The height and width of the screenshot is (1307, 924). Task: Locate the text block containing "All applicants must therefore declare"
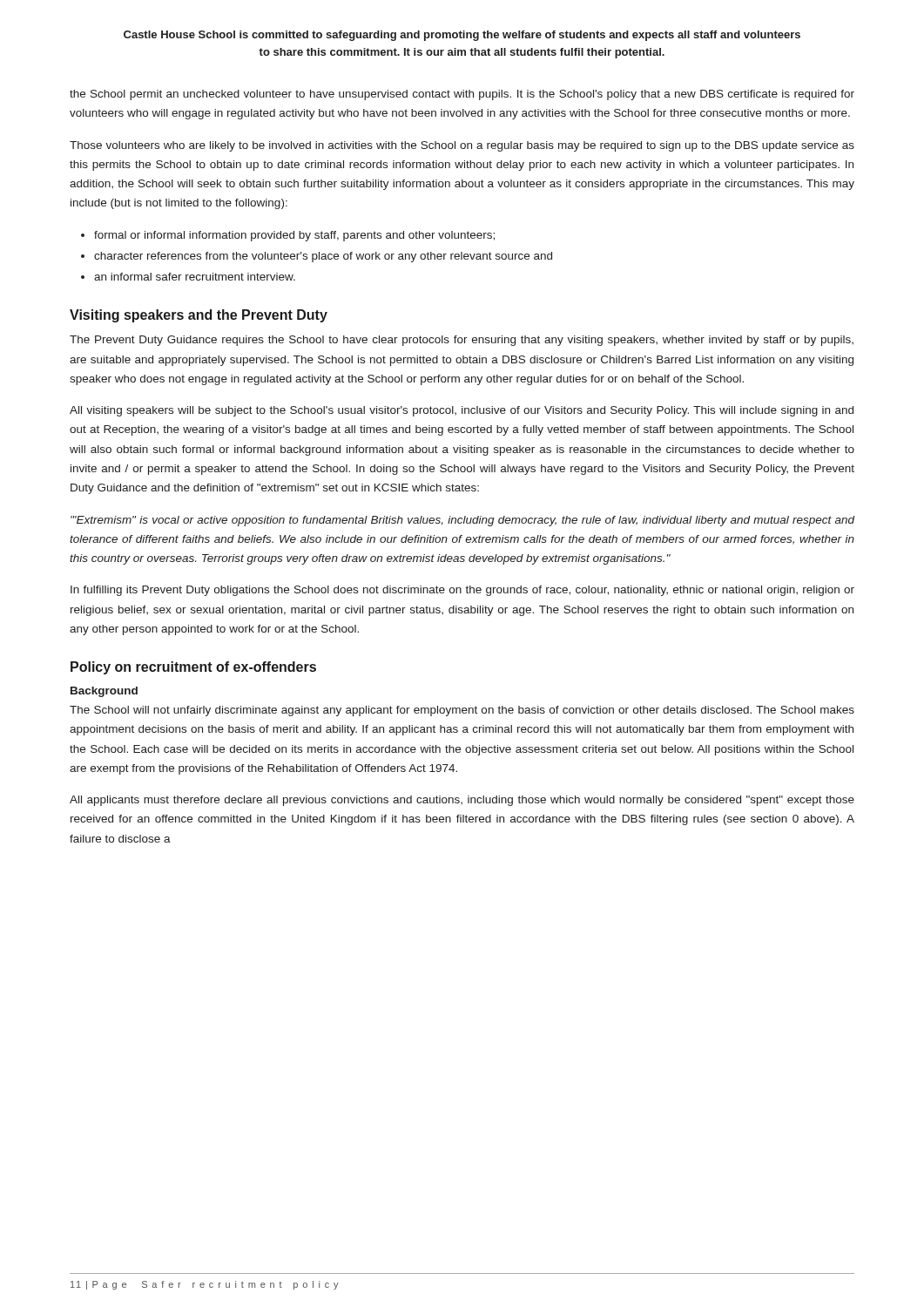462,819
